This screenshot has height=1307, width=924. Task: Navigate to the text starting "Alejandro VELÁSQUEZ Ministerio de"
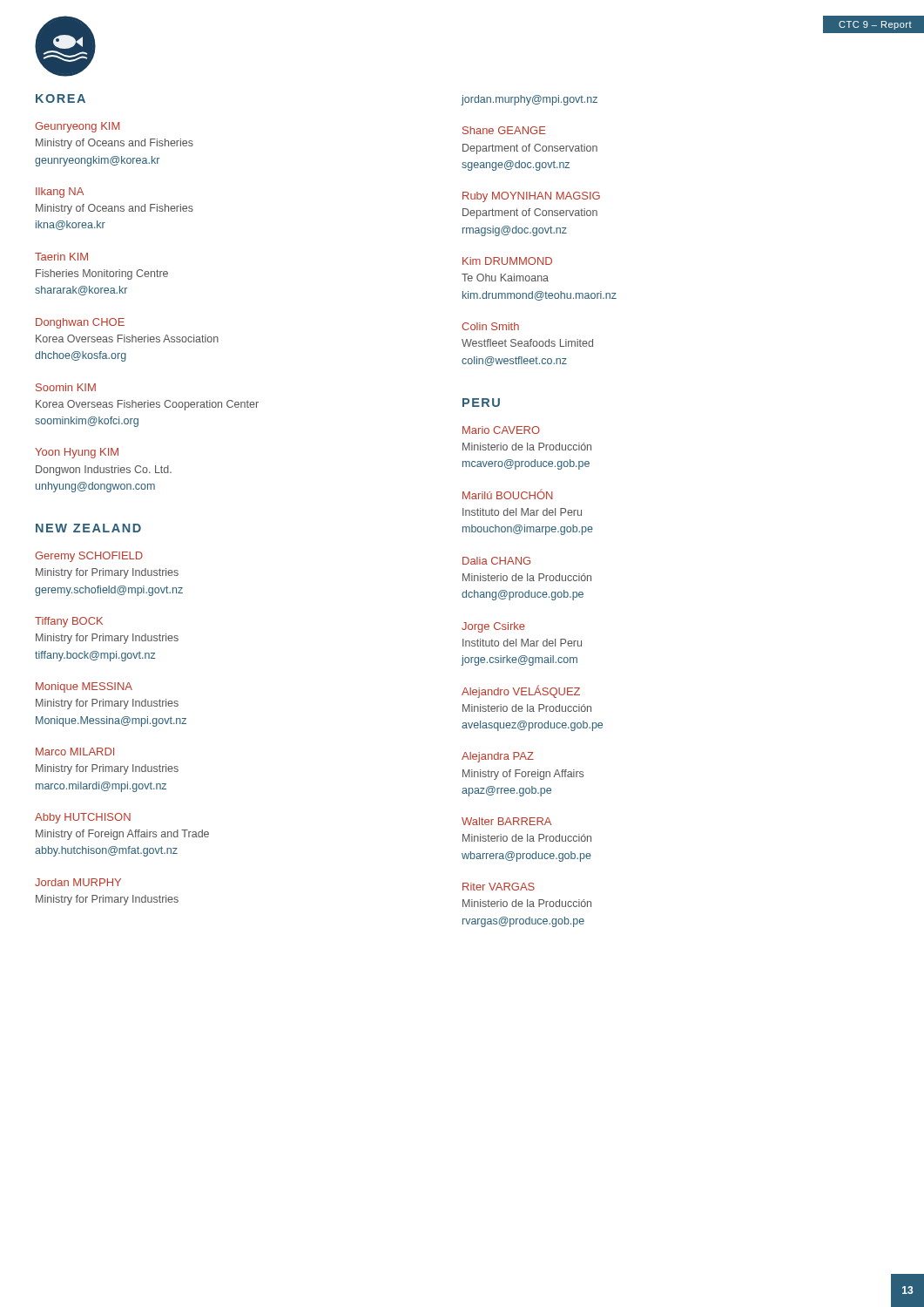coord(521,691)
